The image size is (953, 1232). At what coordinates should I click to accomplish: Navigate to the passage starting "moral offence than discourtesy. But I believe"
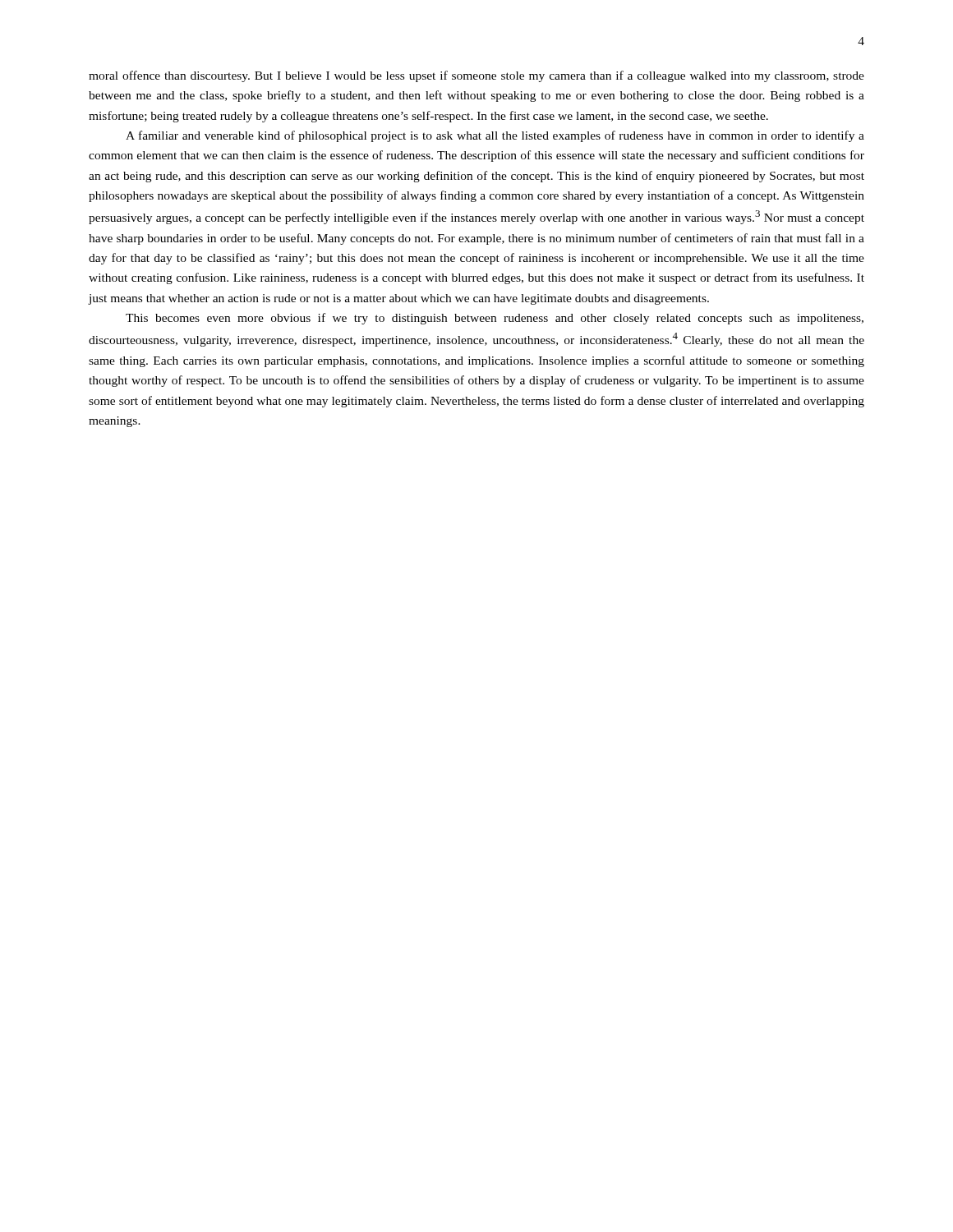click(x=476, y=96)
